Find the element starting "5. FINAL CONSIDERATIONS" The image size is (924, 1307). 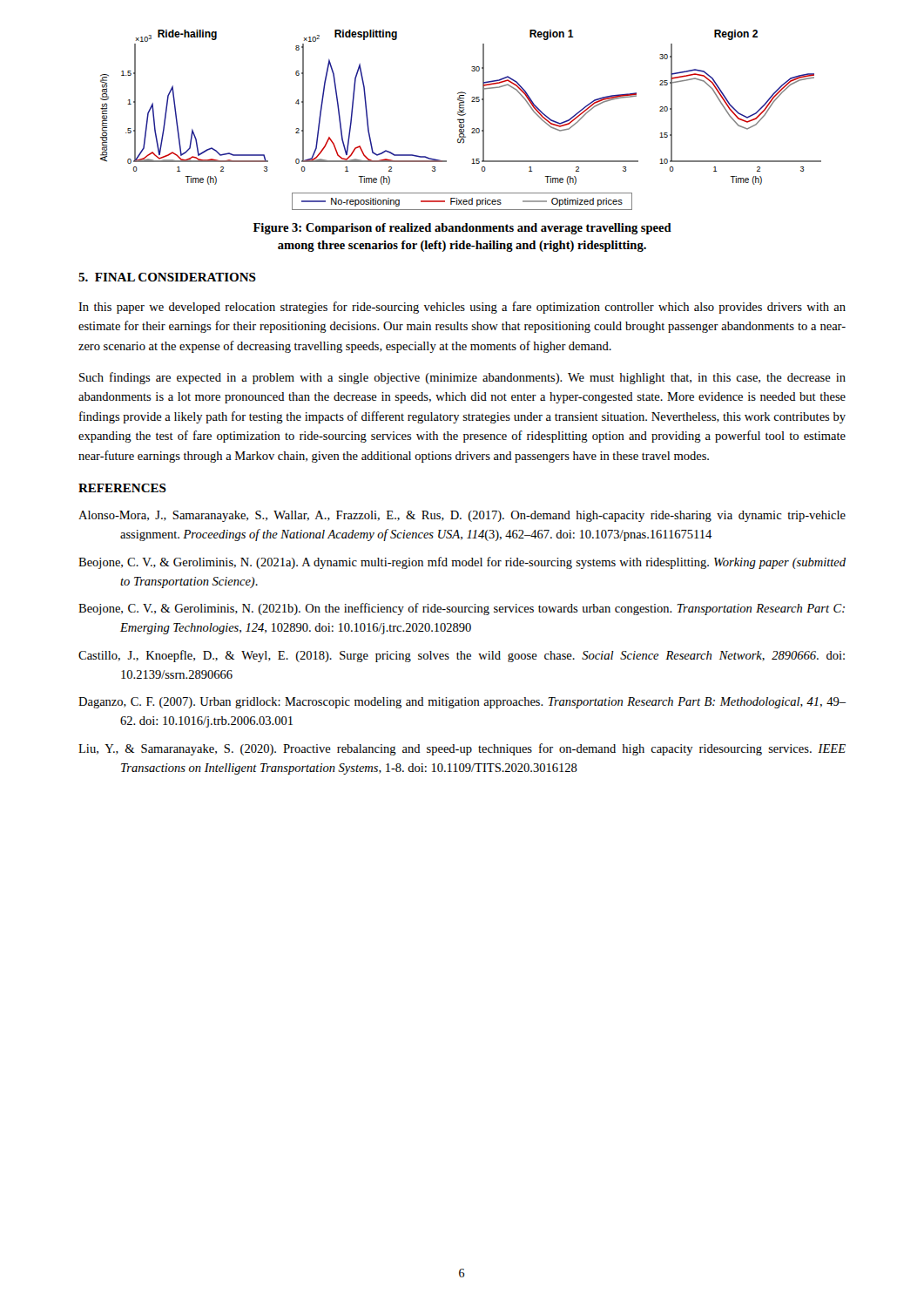[167, 277]
